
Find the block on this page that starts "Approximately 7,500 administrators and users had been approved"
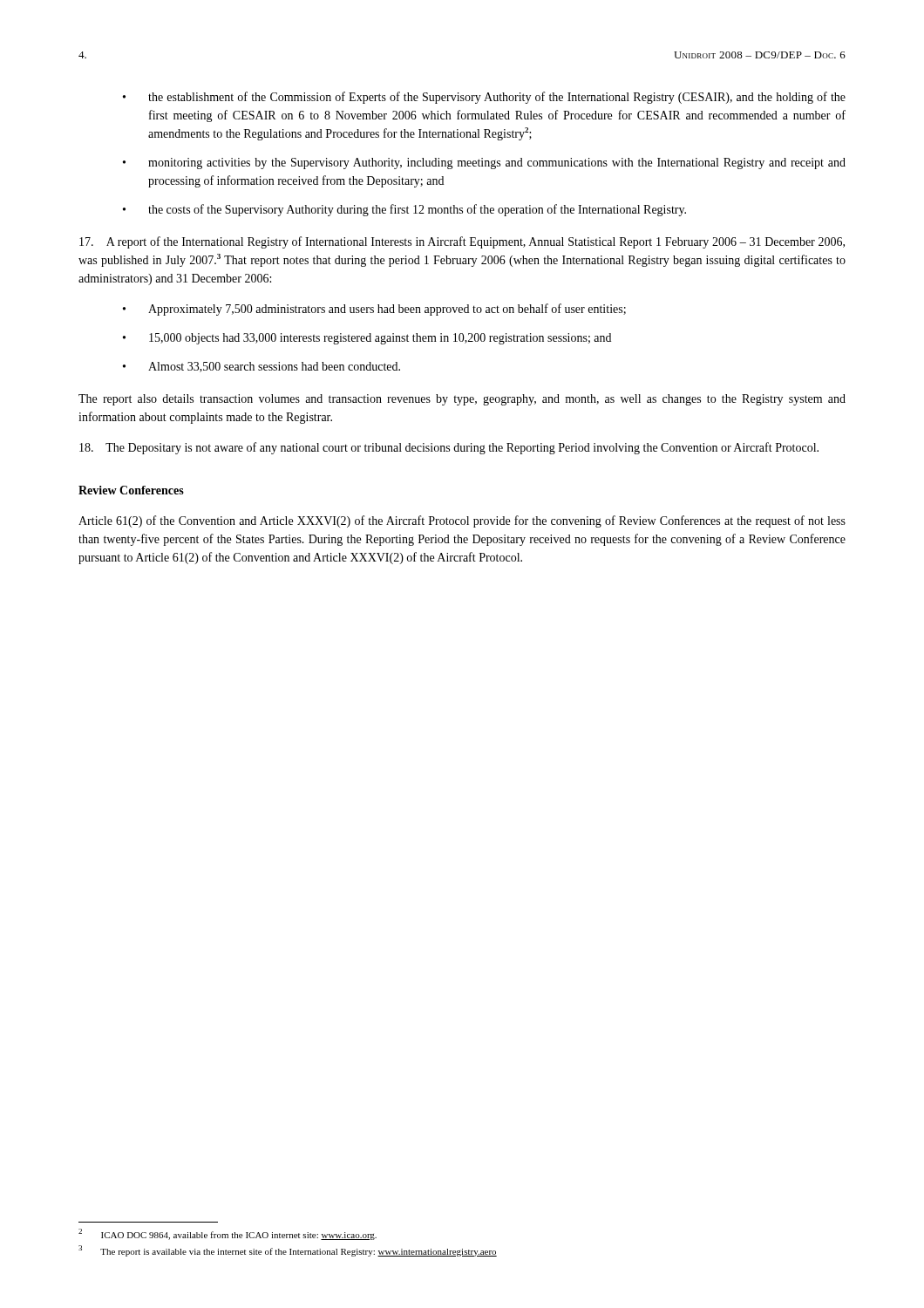click(x=387, y=309)
